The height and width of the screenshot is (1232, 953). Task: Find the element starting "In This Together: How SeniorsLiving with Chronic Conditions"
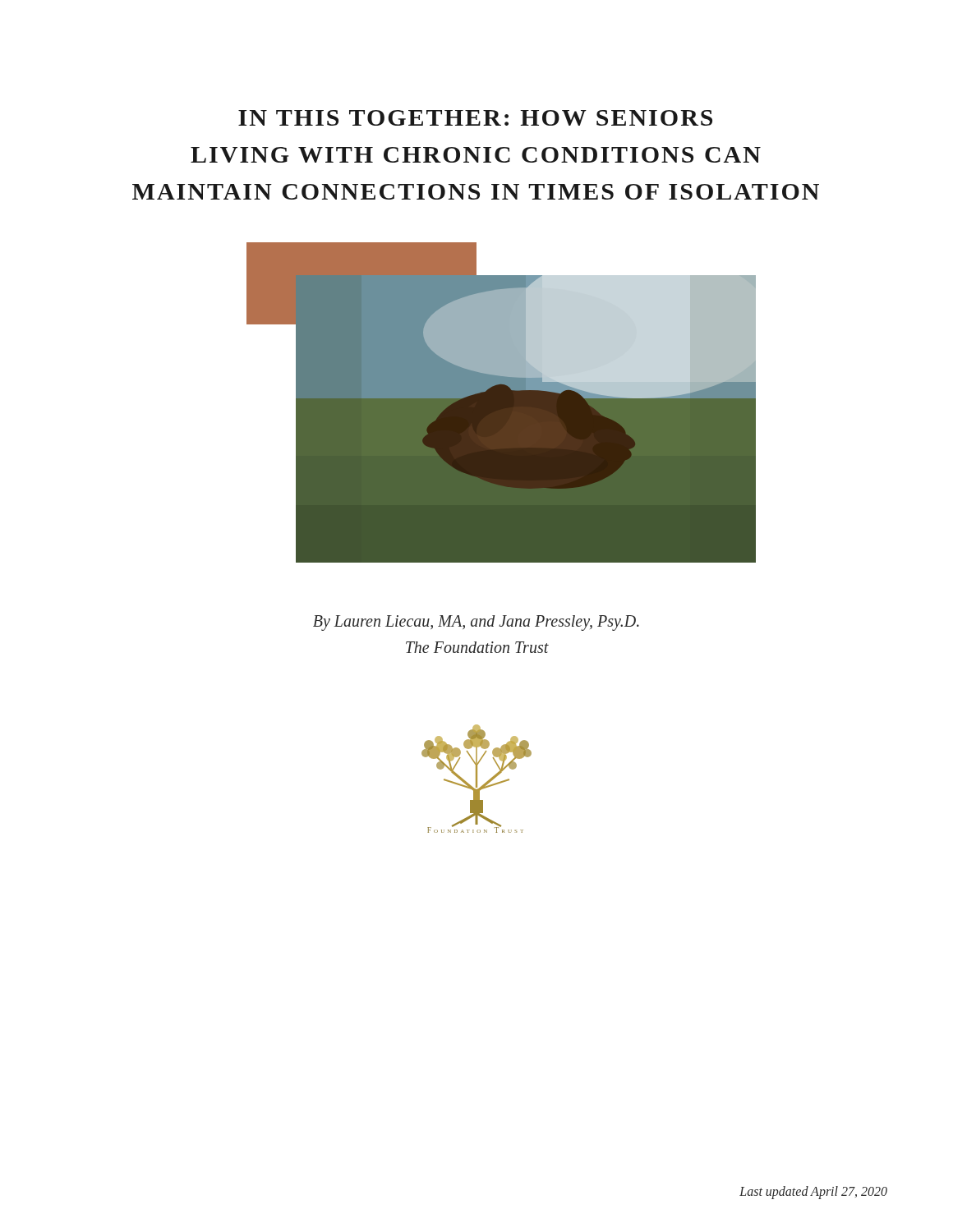[476, 154]
